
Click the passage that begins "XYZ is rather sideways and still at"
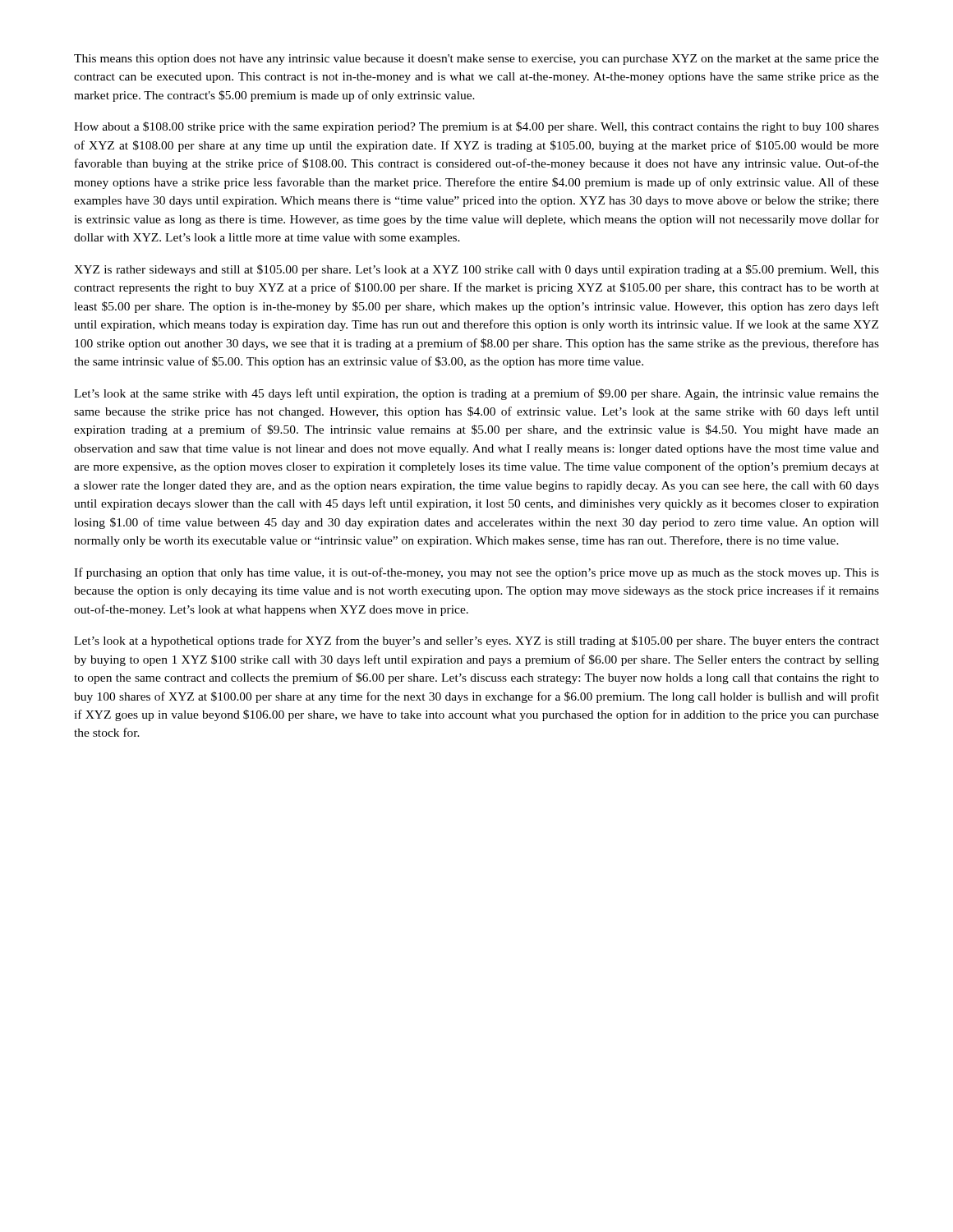476,315
